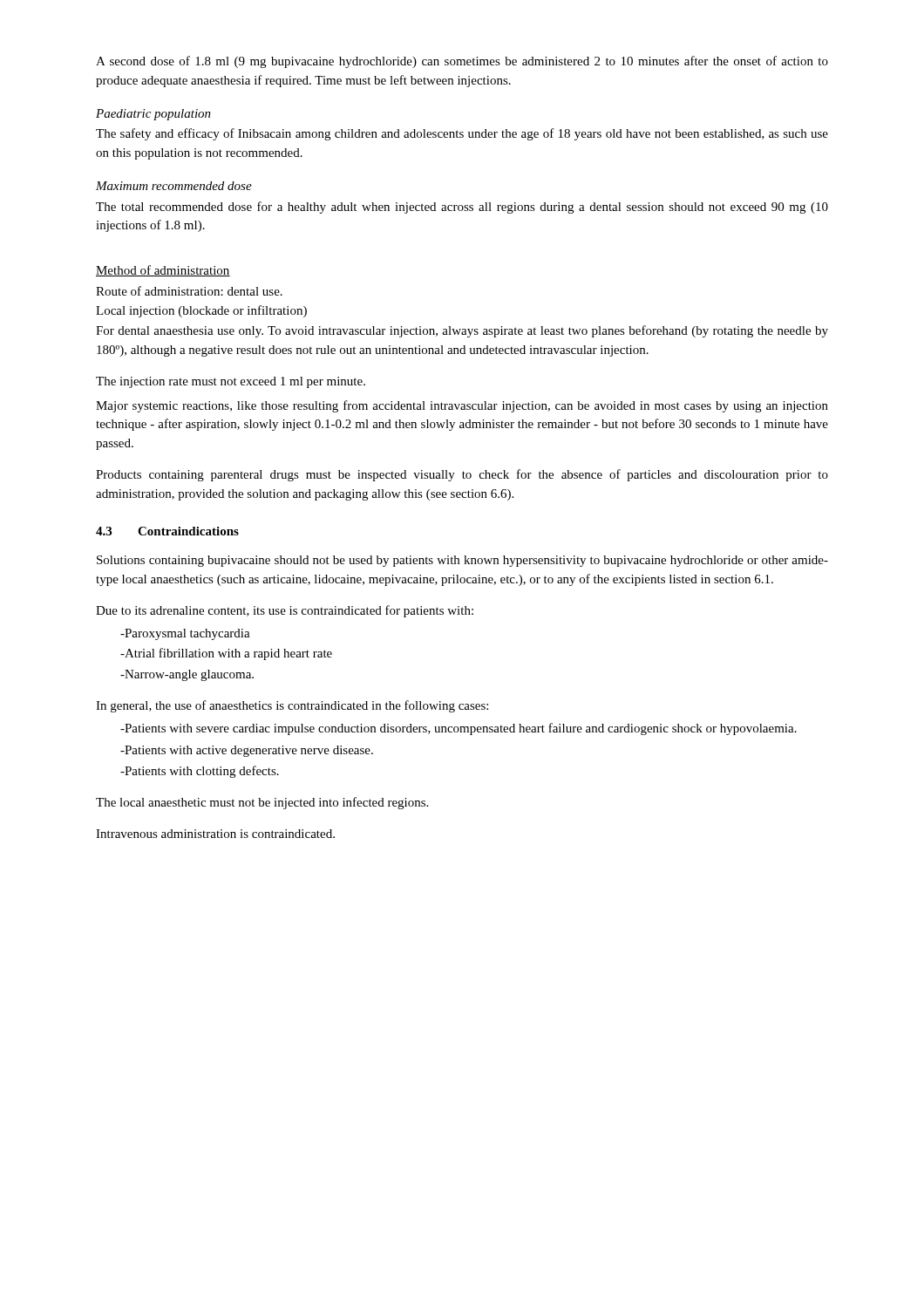The image size is (924, 1308).
Task: Locate the text block that reads "Products containing parenteral drugs must be inspected"
Action: (x=462, y=484)
